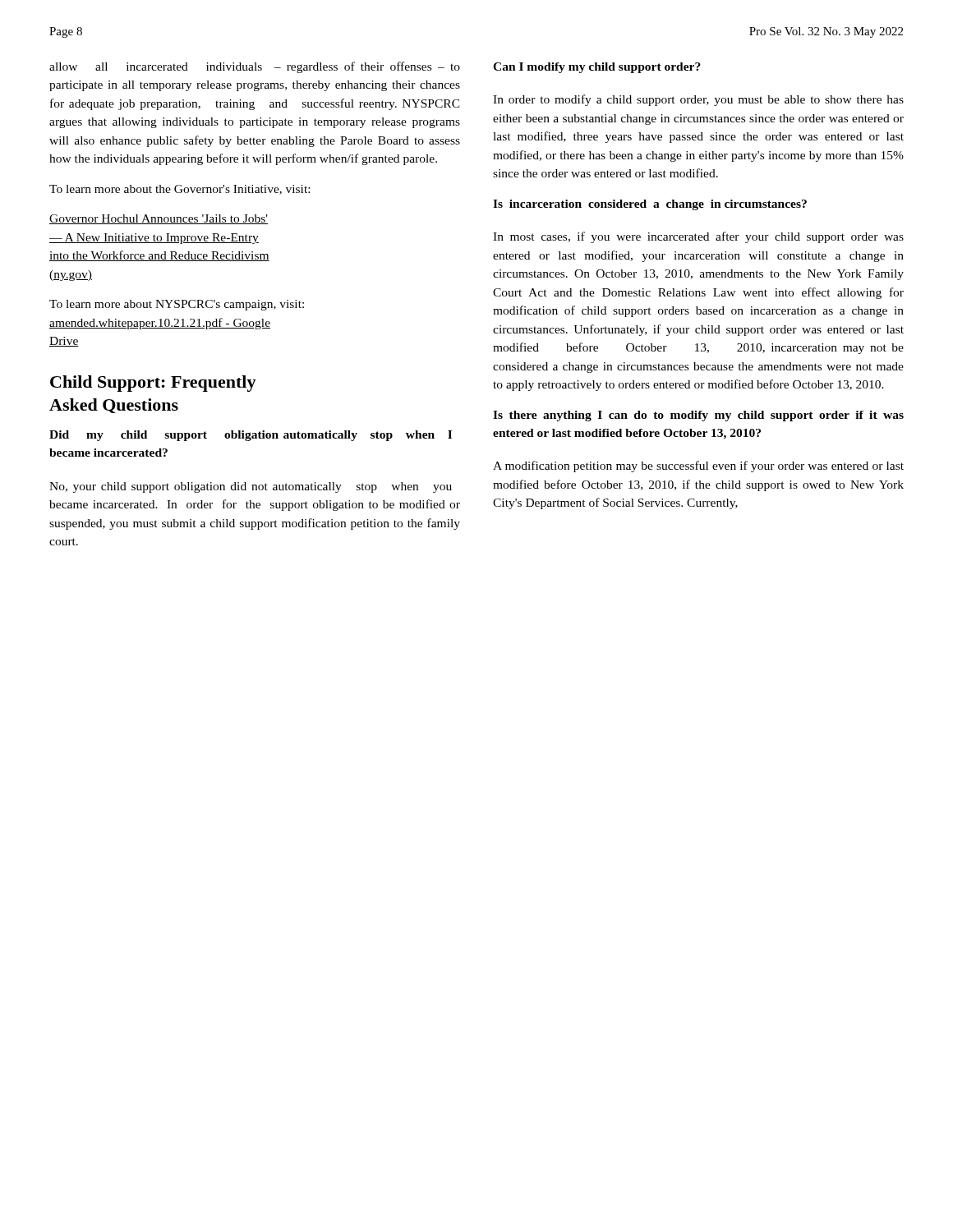This screenshot has height=1232, width=953.
Task: Navigate to the element starting "allow all incarcerated individuals – regardless of"
Action: coord(255,112)
